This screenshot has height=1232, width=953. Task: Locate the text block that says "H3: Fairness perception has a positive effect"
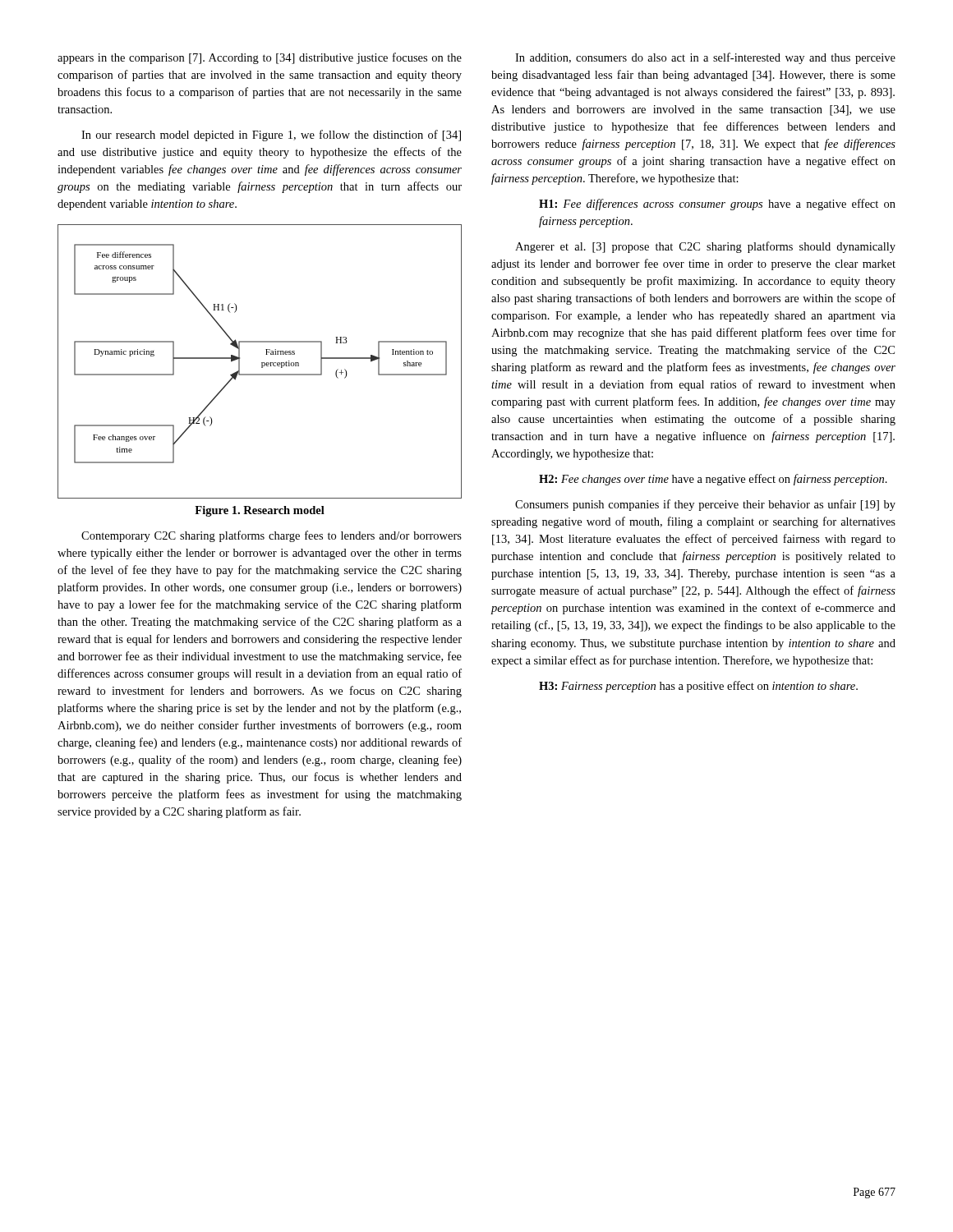pyautogui.click(x=717, y=686)
